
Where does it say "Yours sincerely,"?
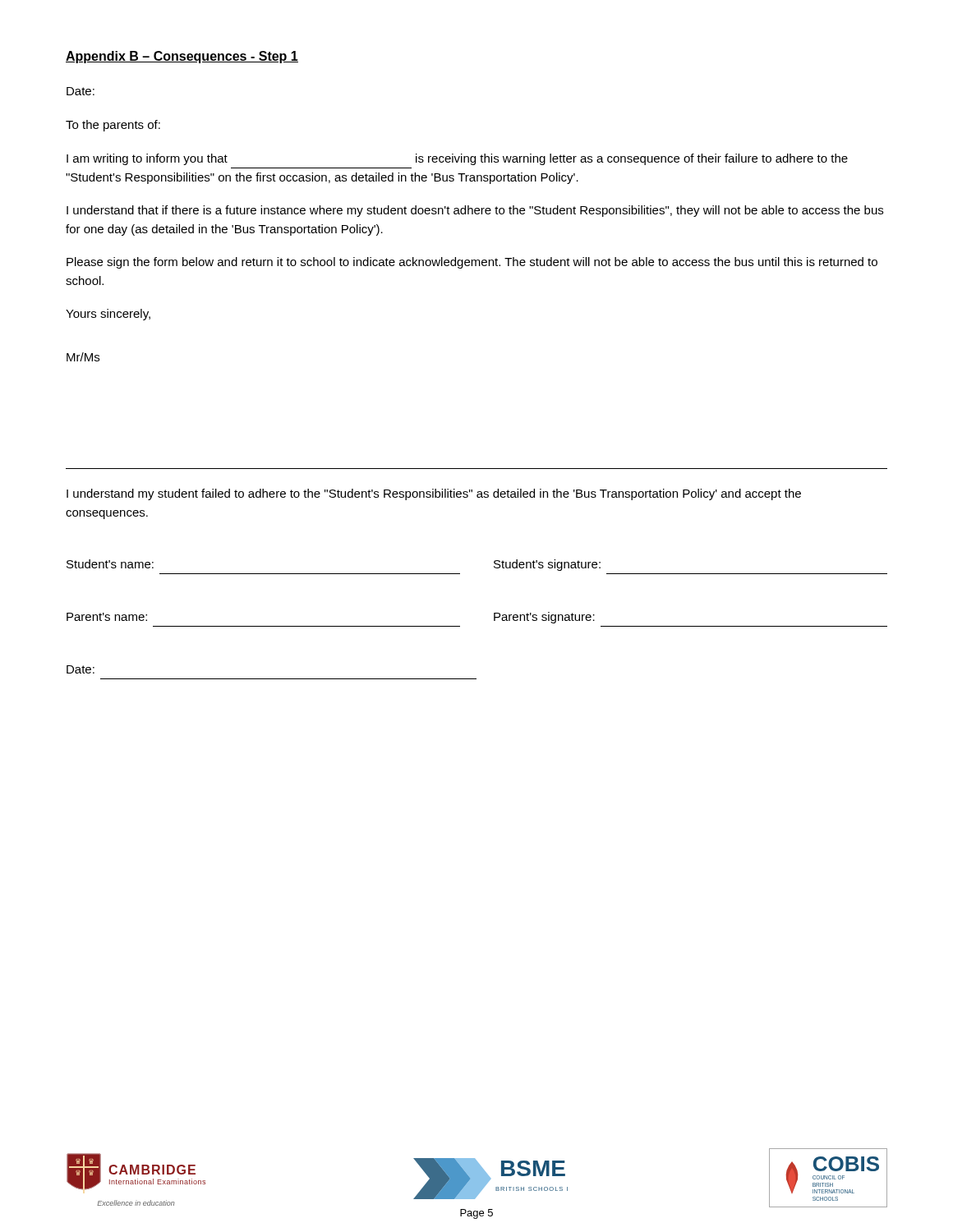(109, 313)
